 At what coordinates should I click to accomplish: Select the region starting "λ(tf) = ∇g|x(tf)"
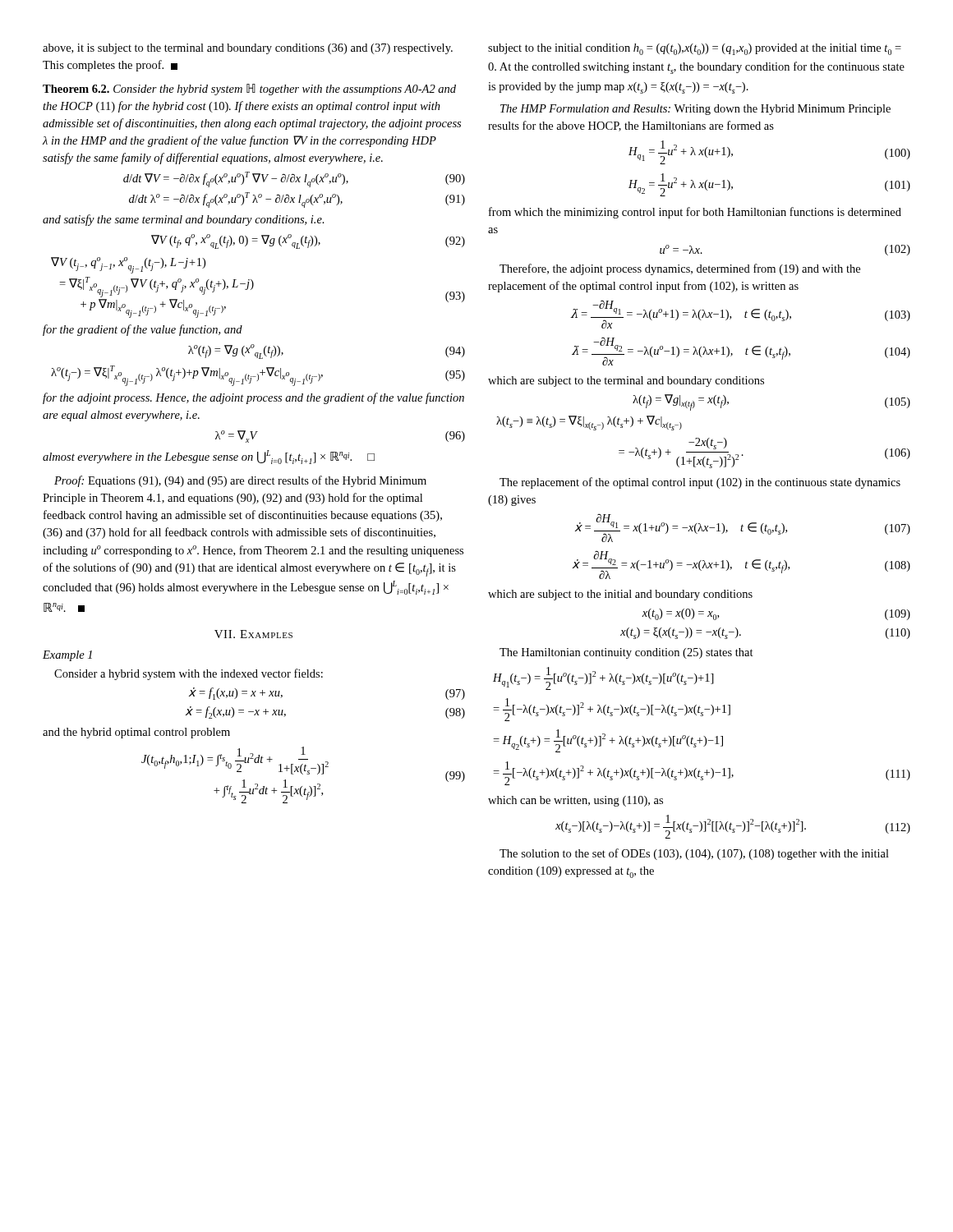699,432
